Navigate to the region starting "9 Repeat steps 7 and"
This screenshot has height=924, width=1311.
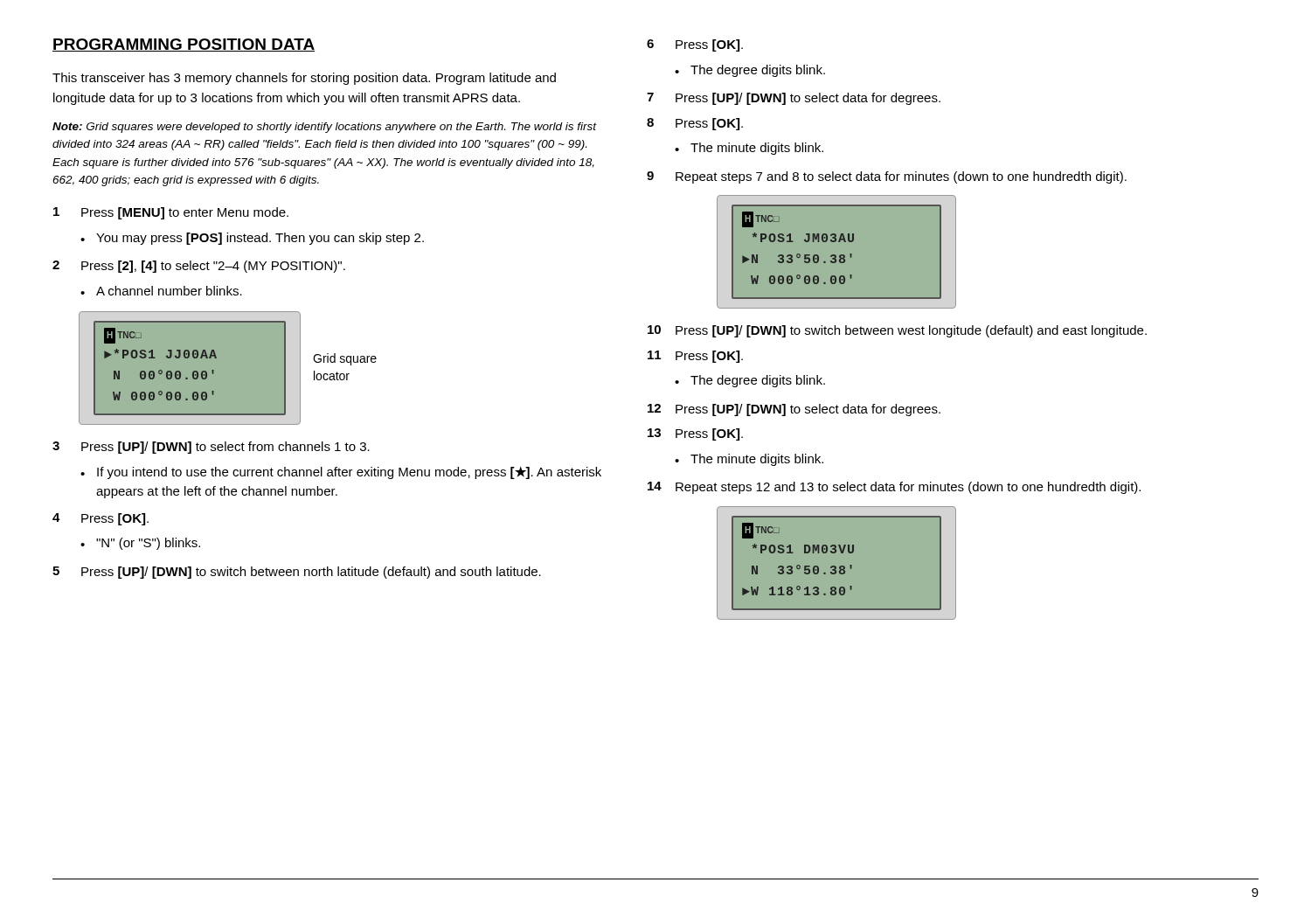point(953,176)
